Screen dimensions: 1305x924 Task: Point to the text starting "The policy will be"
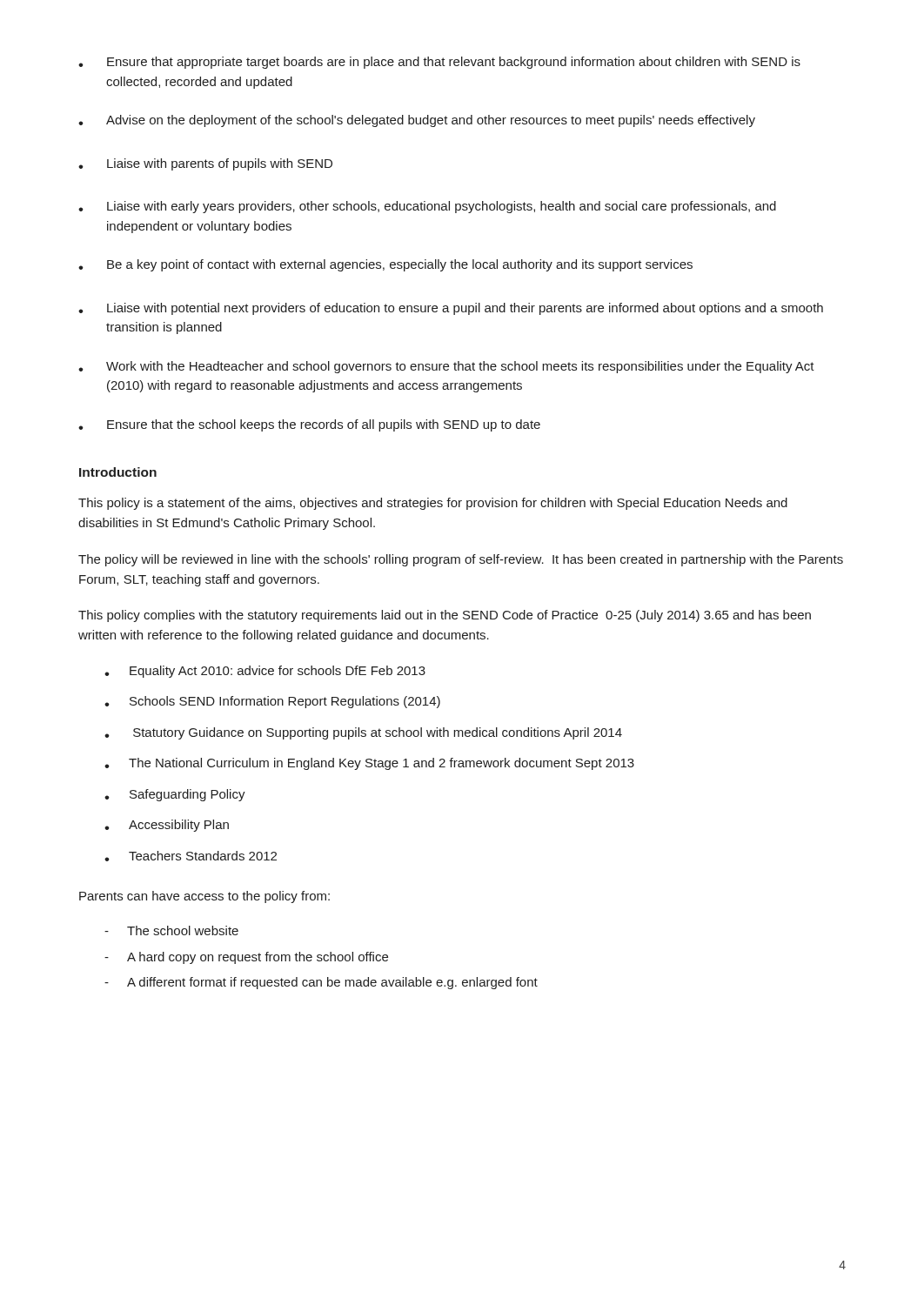[x=461, y=569]
